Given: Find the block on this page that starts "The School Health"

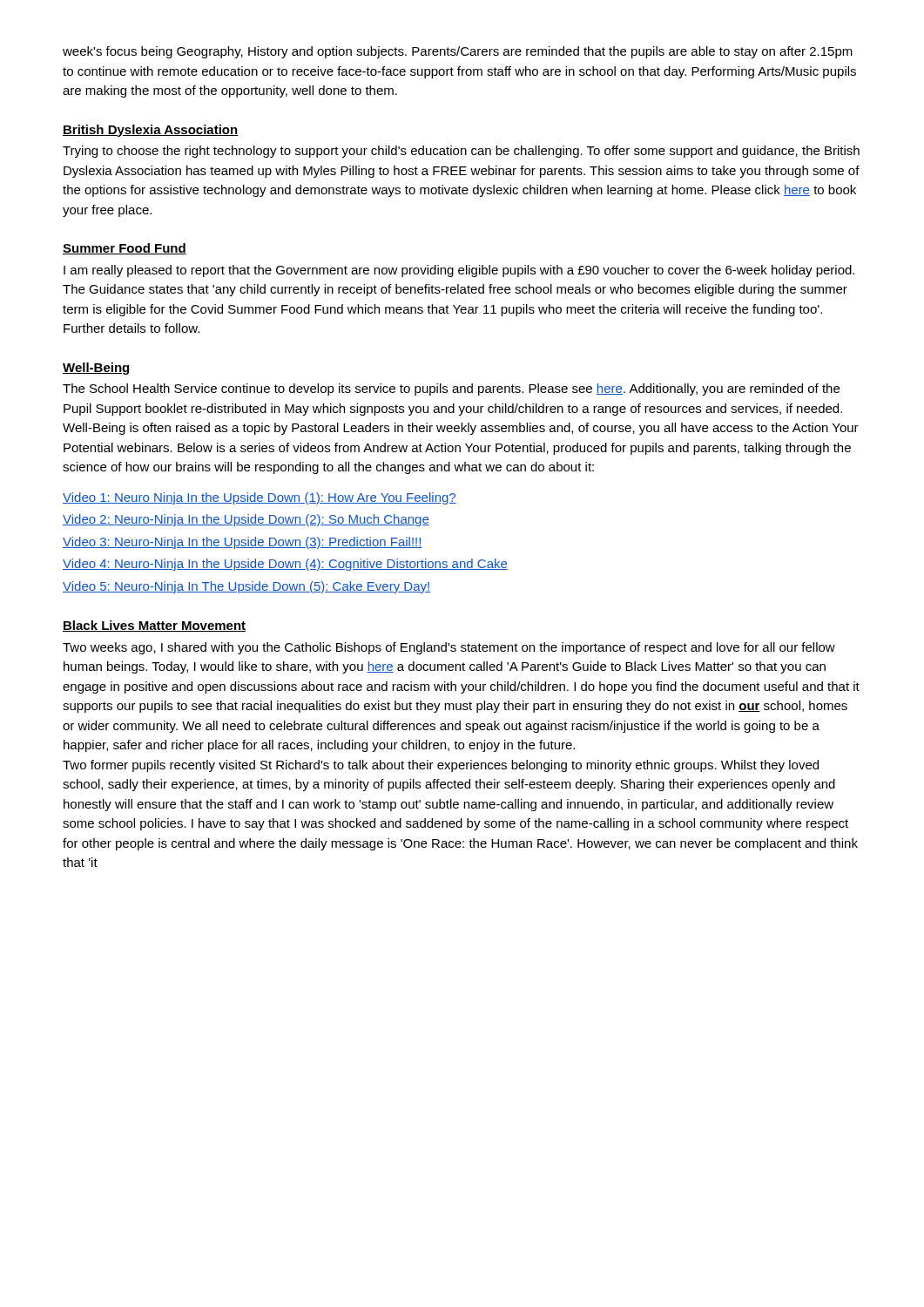Looking at the screenshot, I should (x=461, y=427).
